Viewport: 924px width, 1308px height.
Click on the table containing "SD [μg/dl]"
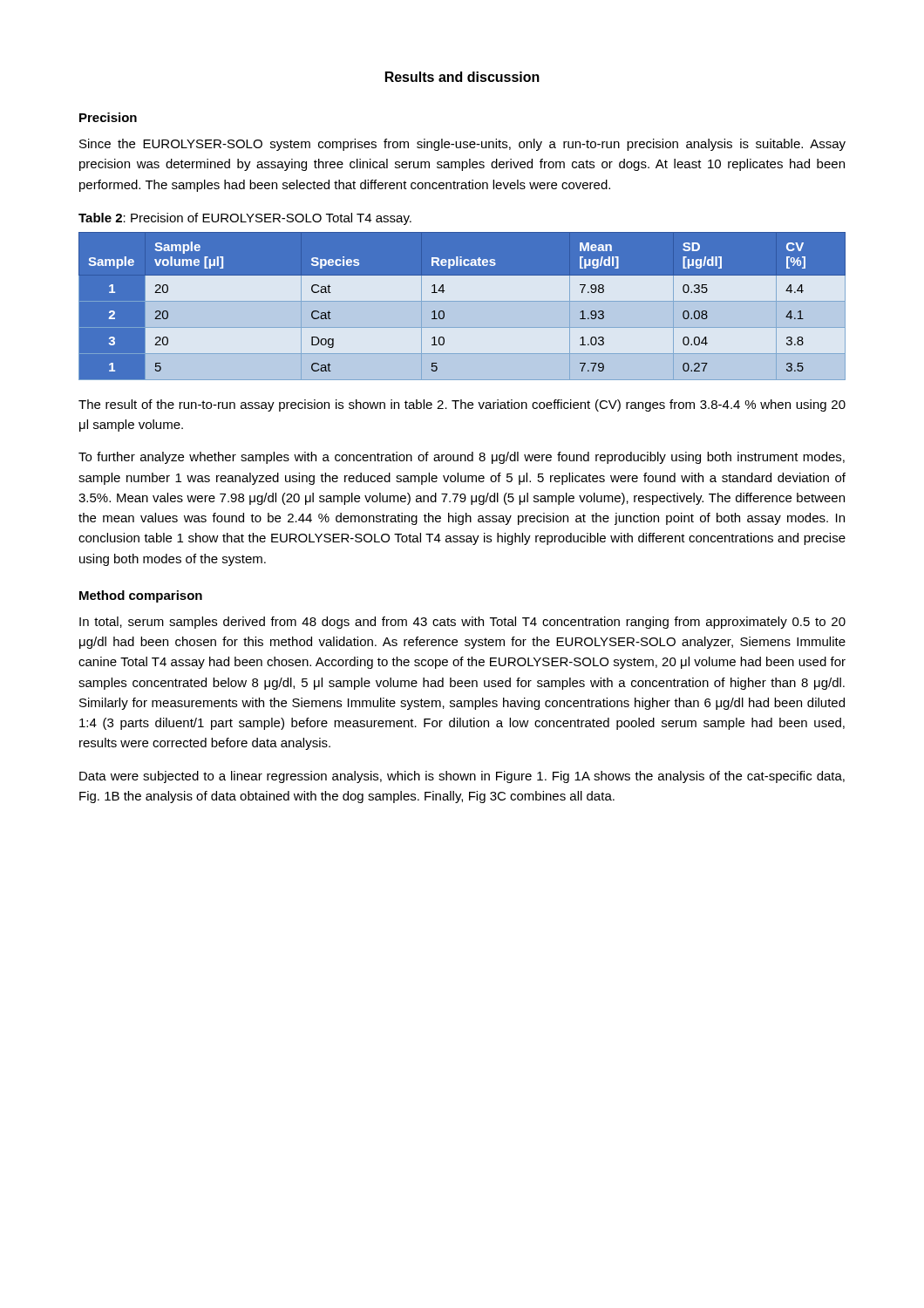tap(462, 306)
